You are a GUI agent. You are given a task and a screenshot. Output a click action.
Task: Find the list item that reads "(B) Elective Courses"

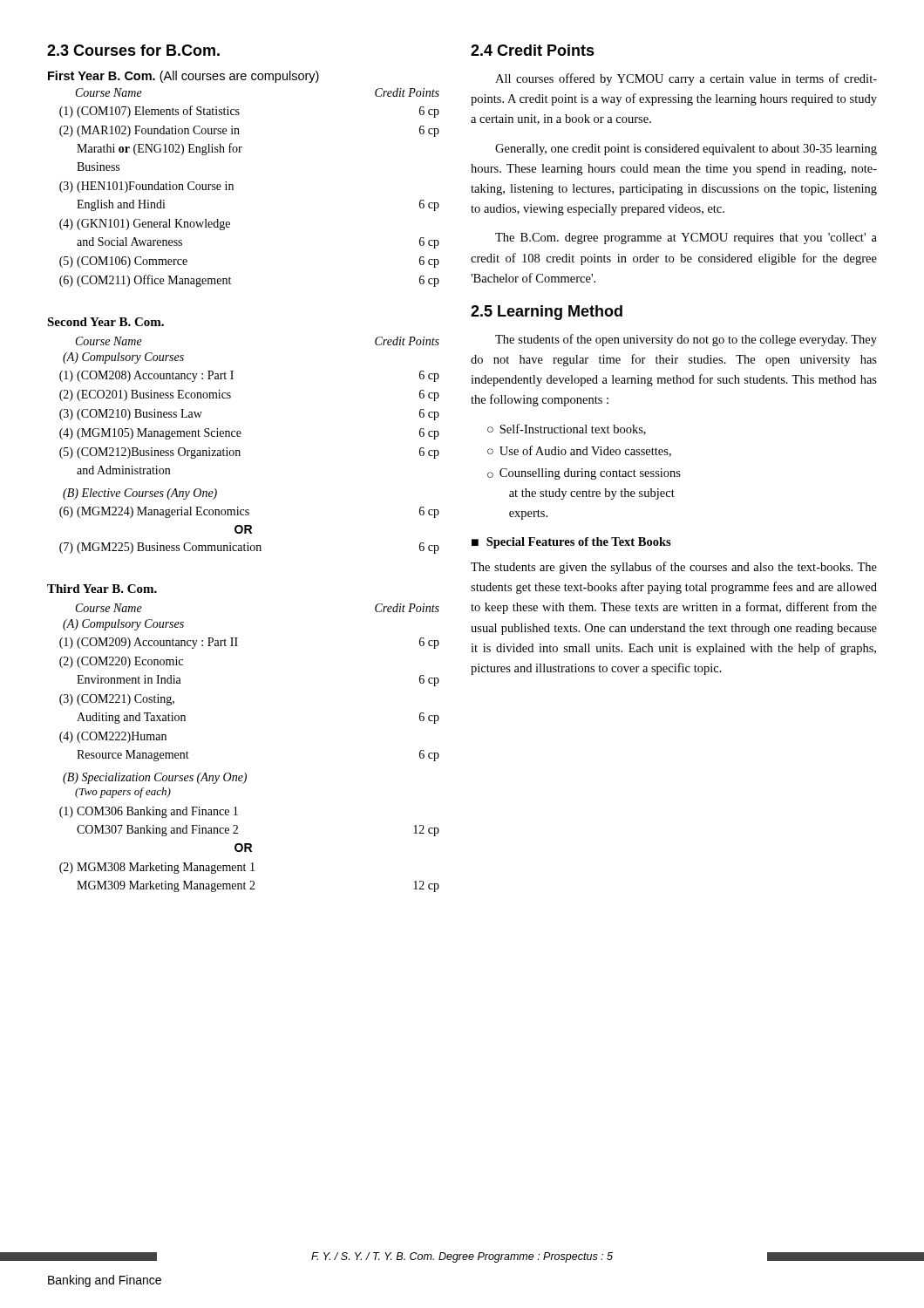[140, 493]
